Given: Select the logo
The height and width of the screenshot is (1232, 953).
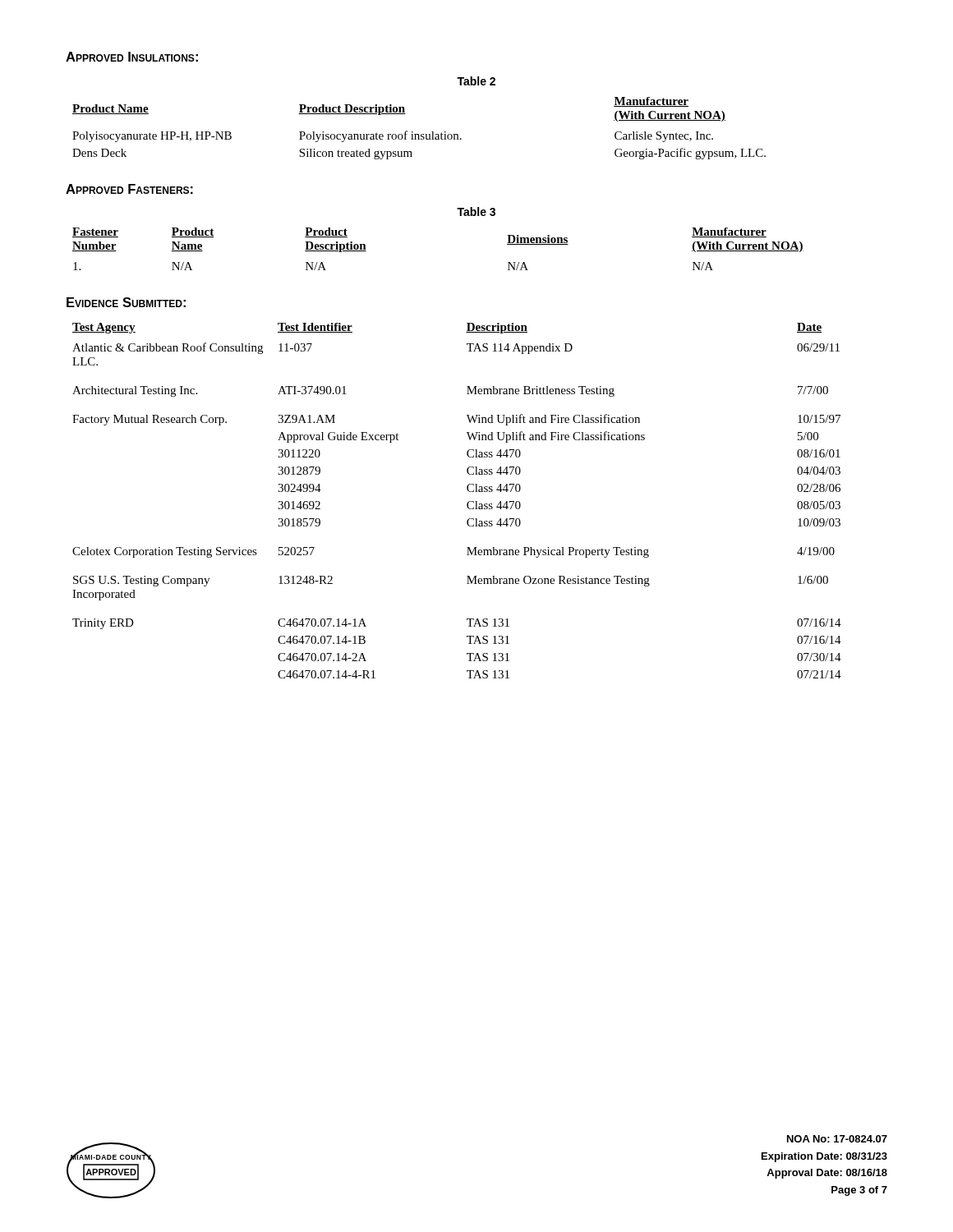Looking at the screenshot, I should 111,1170.
